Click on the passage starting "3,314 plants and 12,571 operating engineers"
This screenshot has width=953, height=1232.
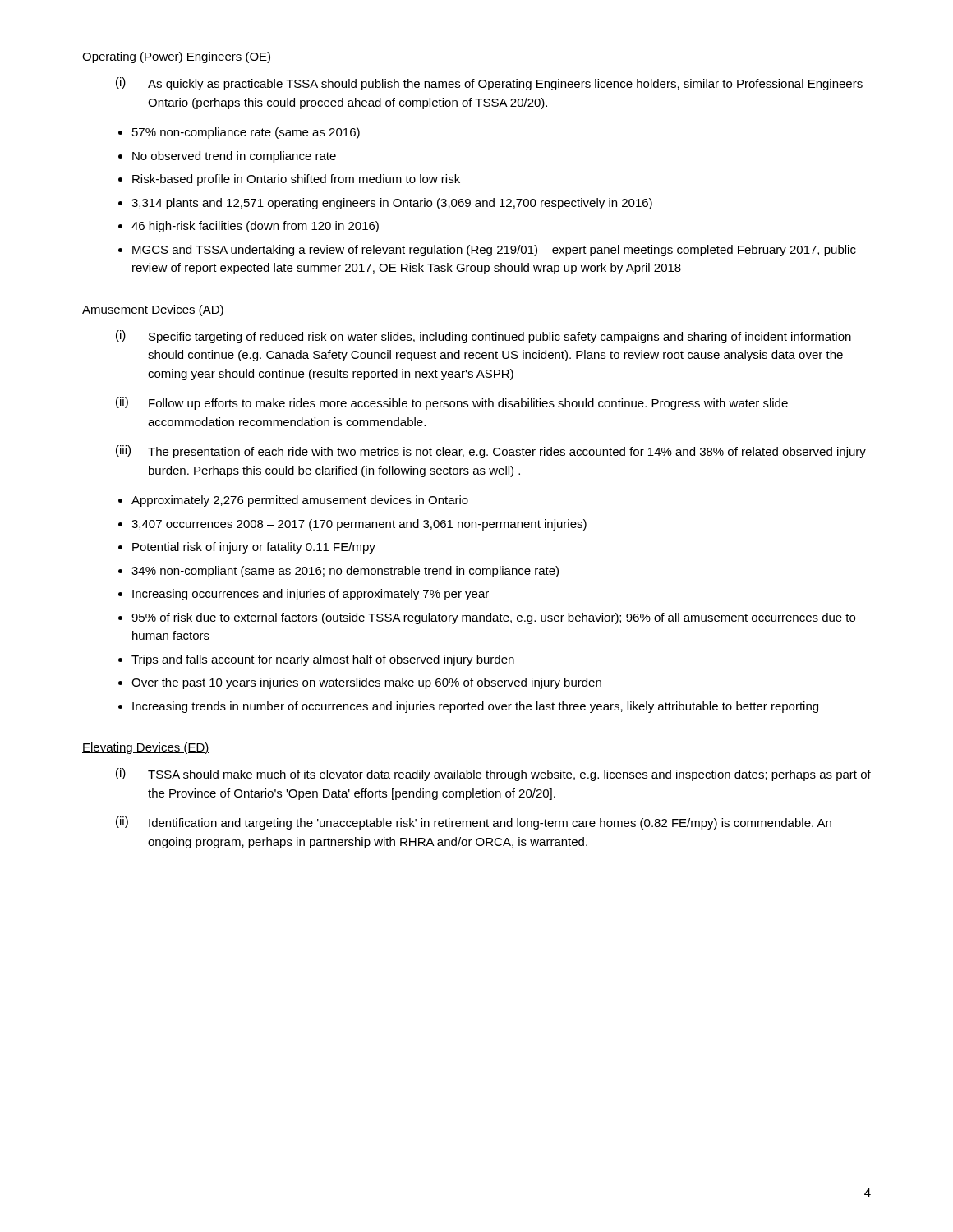392,202
